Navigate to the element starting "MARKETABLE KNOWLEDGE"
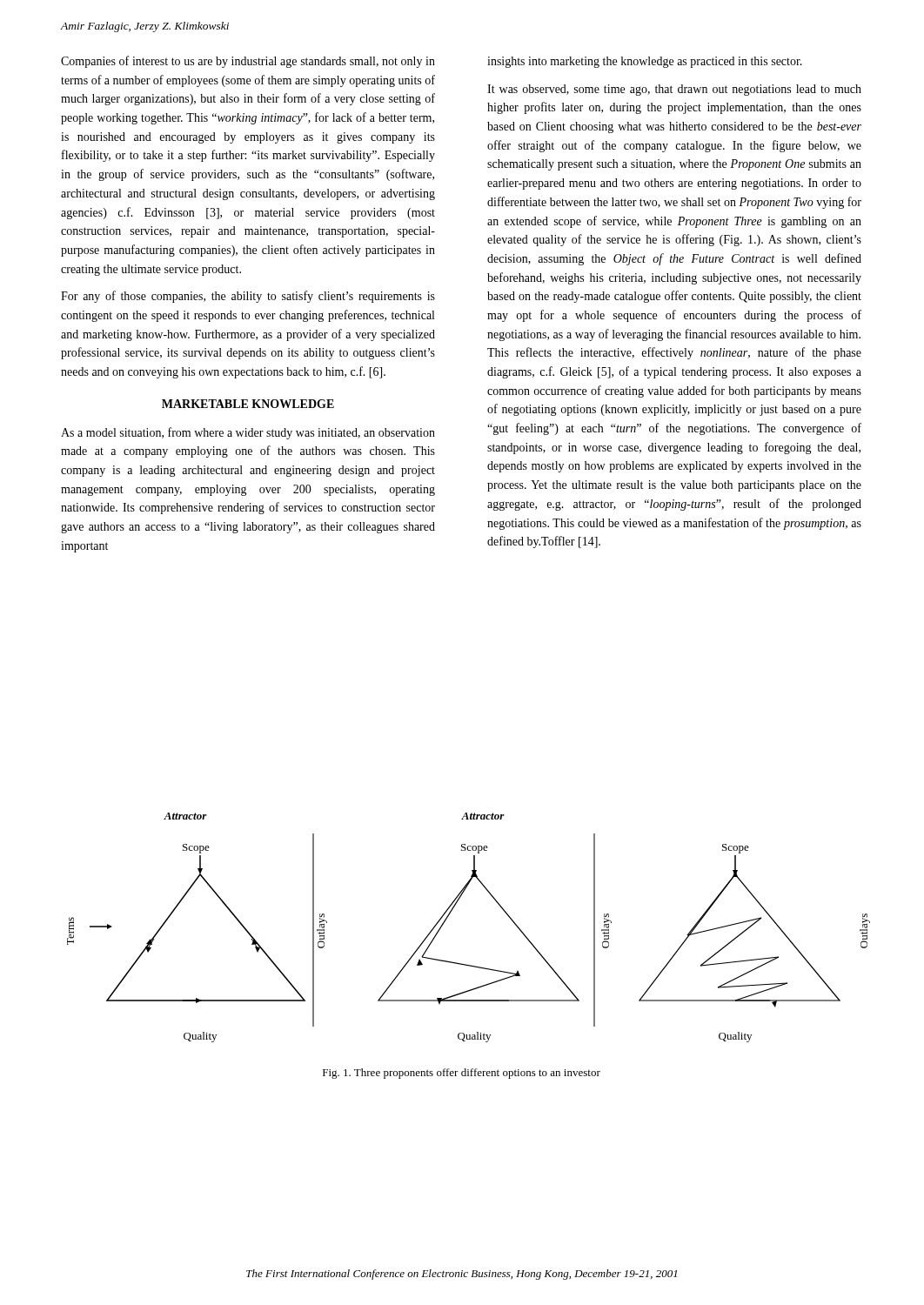 pos(248,404)
